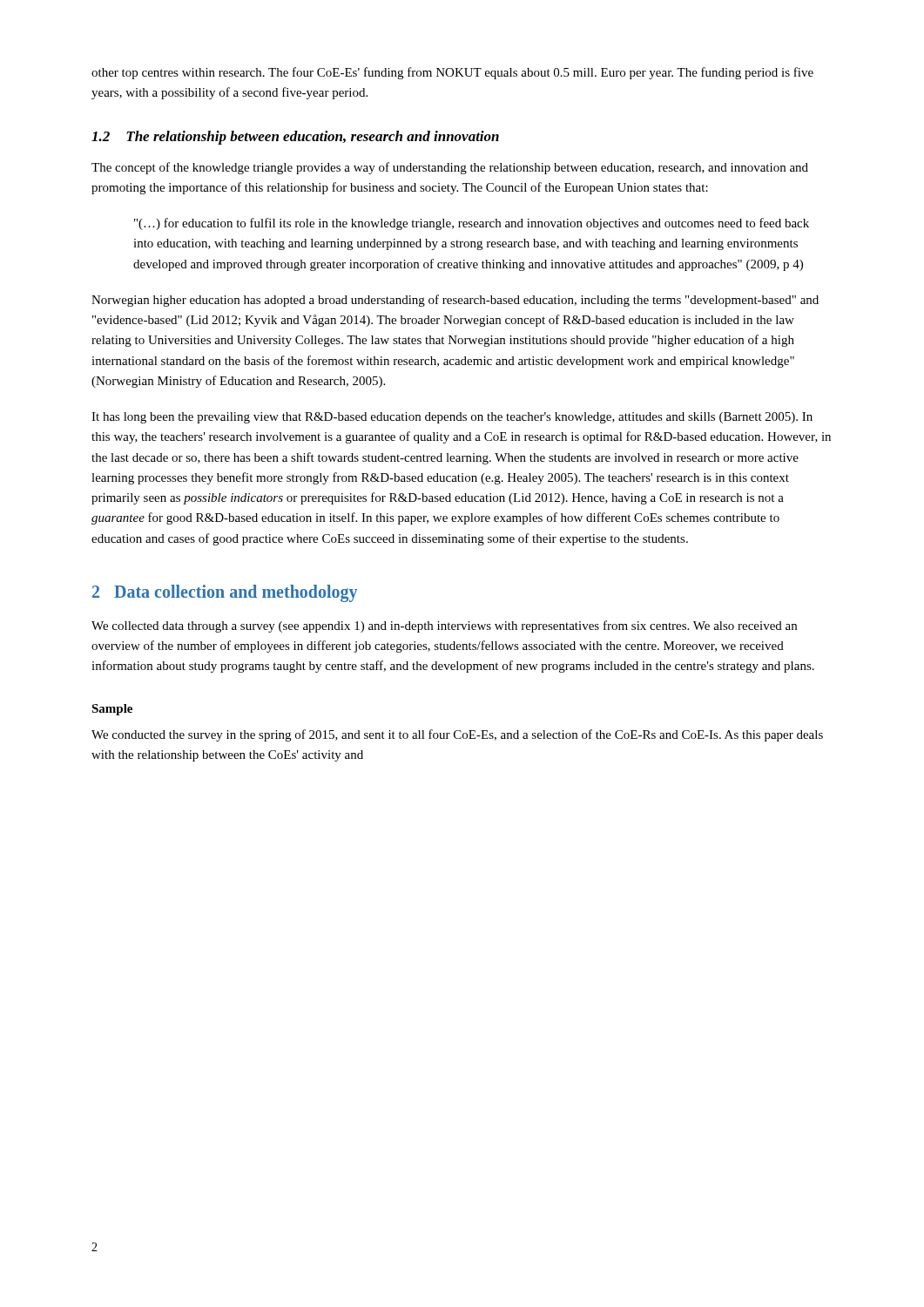The height and width of the screenshot is (1307, 924).
Task: Locate the block of text that opens with "Norwegian higher education has adopted a"
Action: (x=455, y=340)
